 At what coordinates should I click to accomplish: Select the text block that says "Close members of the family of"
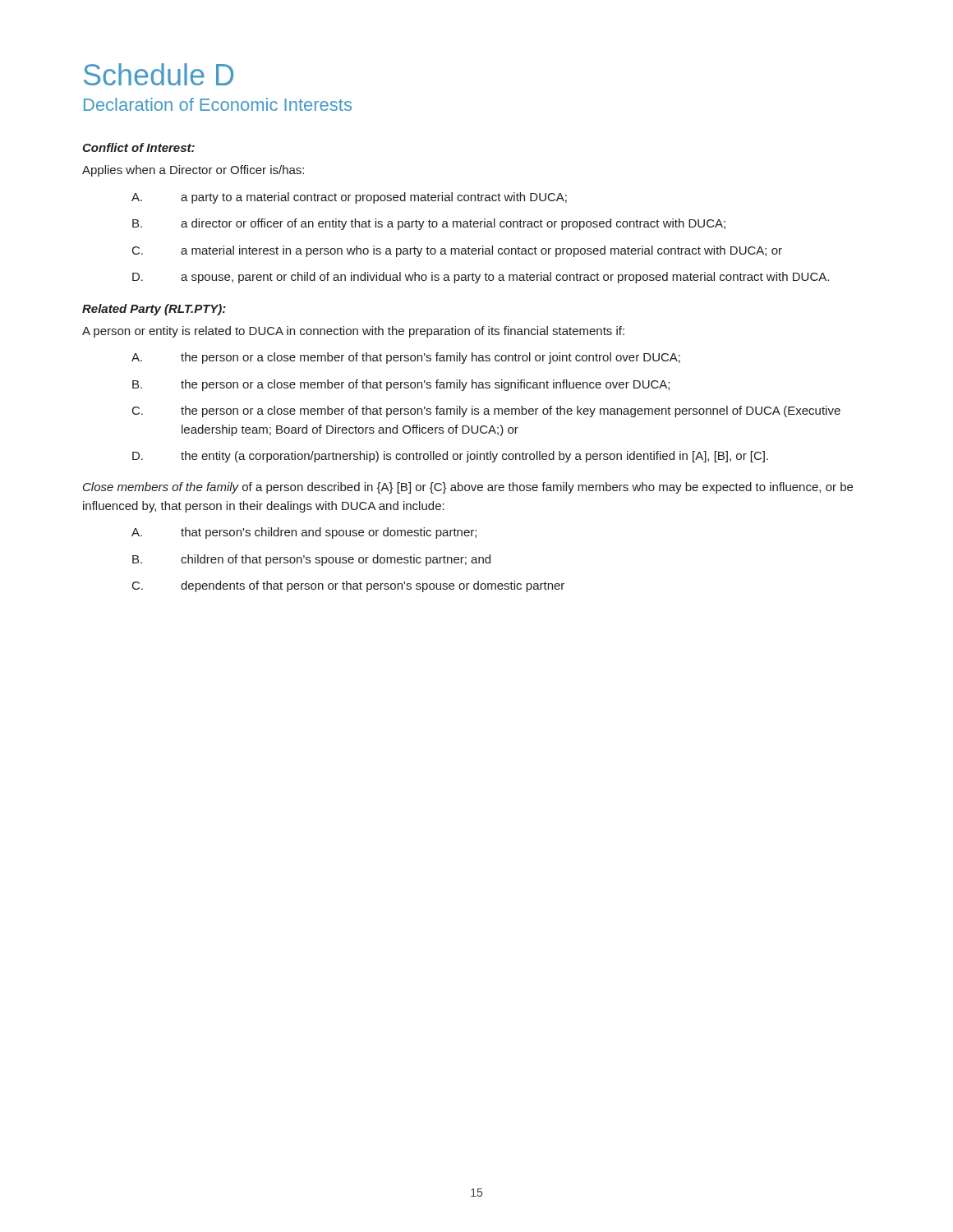(468, 496)
